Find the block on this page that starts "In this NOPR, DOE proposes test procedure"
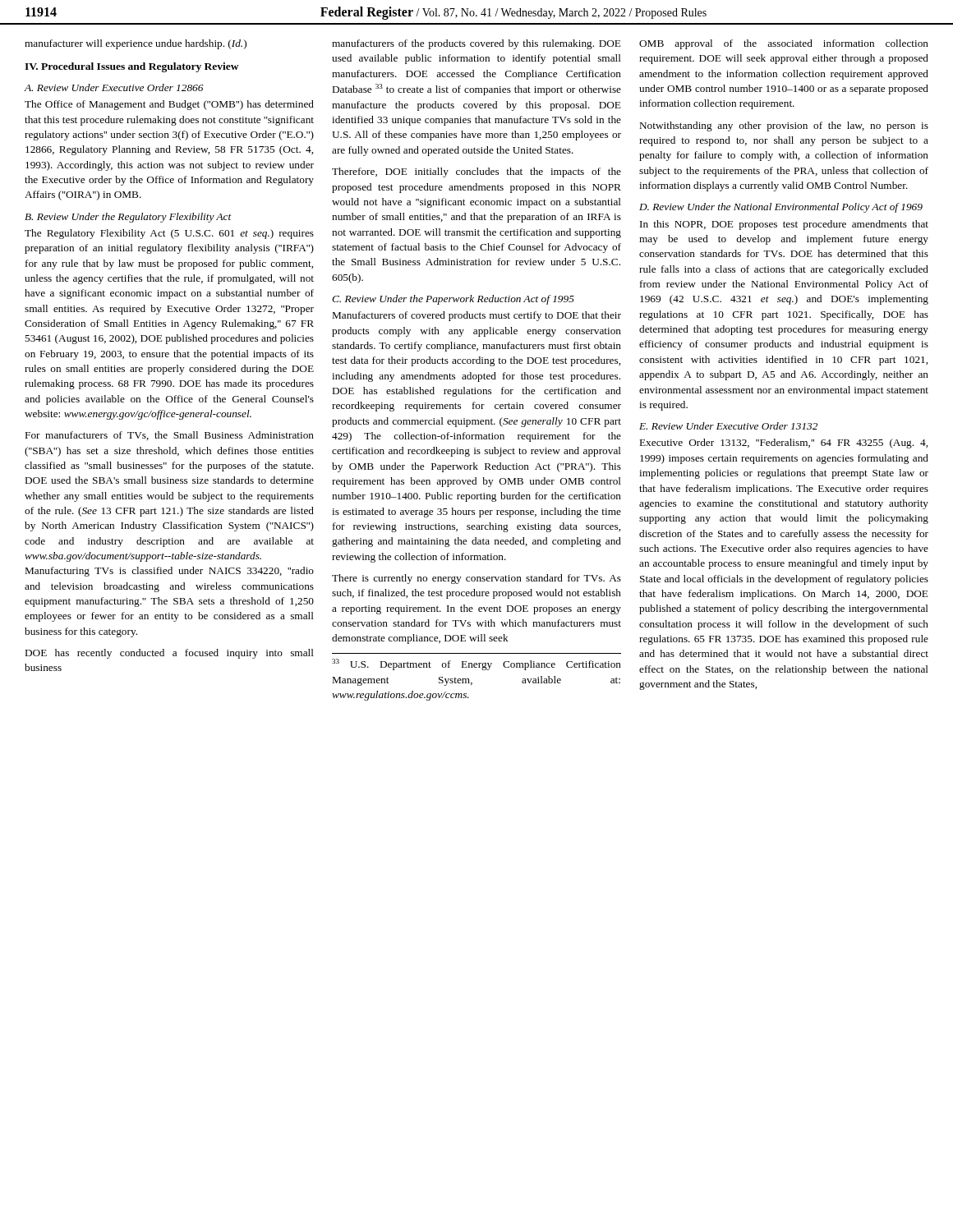Viewport: 953px width, 1232px height. pyautogui.click(x=784, y=315)
